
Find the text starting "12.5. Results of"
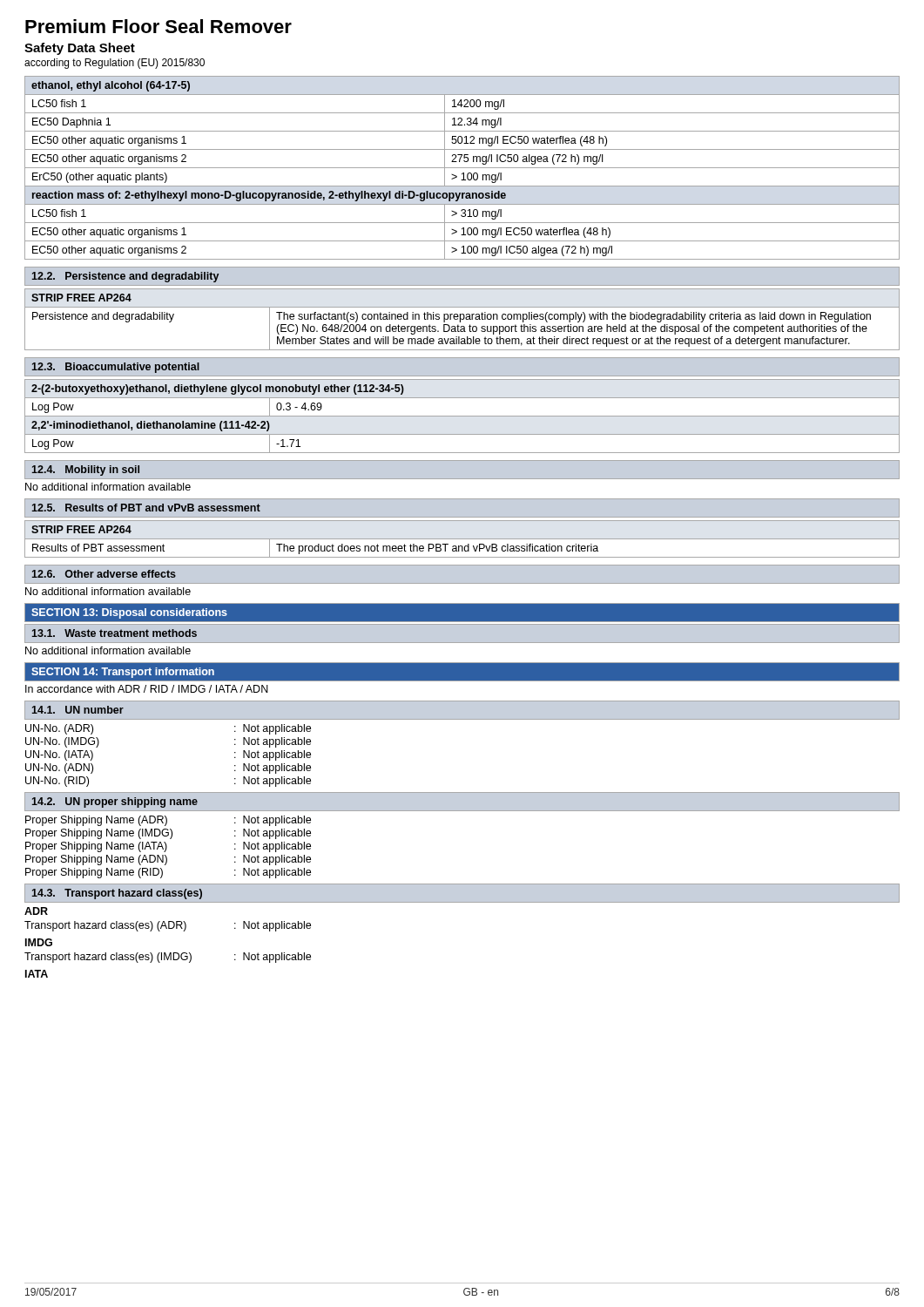pyautogui.click(x=146, y=508)
